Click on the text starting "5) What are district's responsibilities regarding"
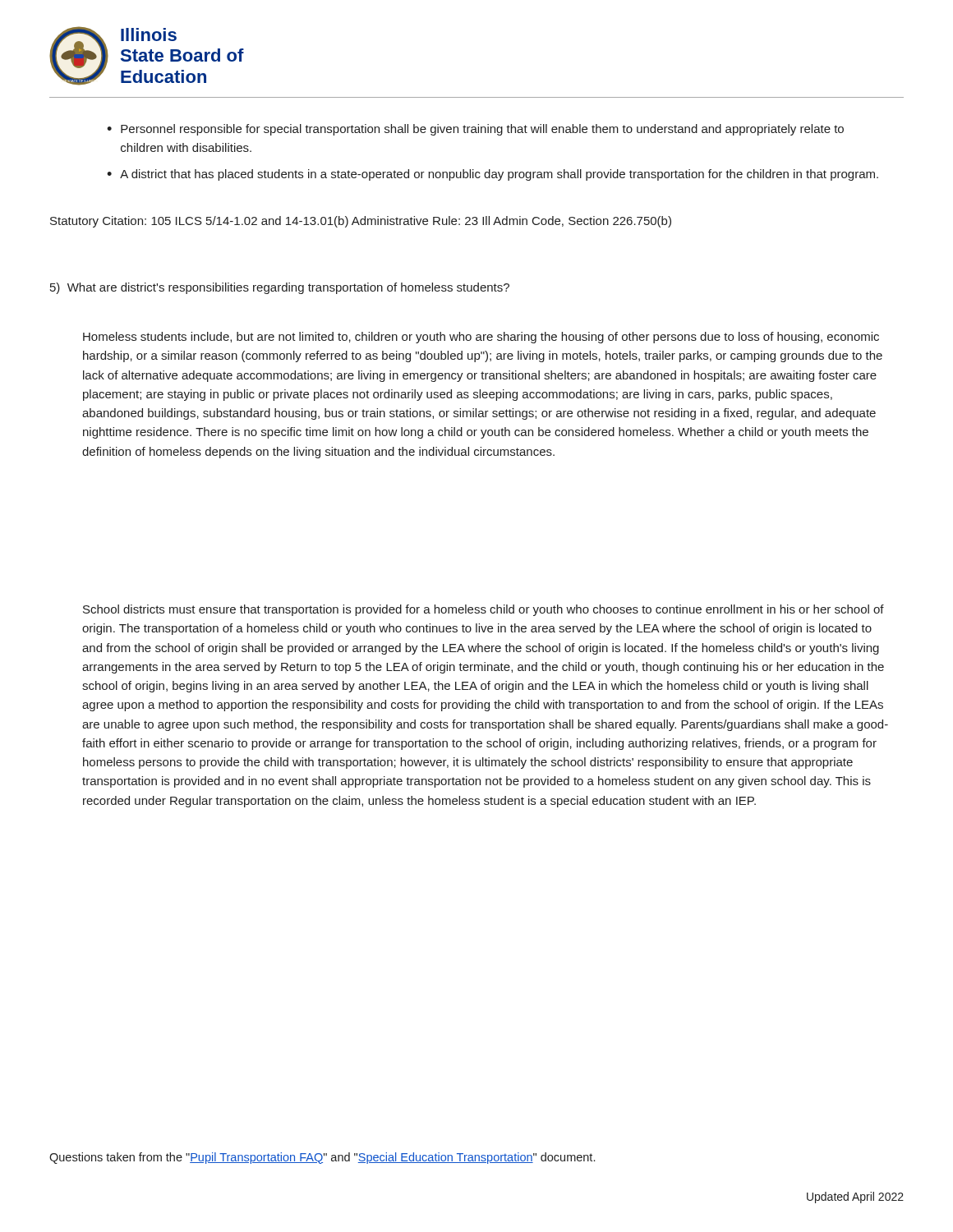This screenshot has height=1232, width=953. click(x=280, y=287)
